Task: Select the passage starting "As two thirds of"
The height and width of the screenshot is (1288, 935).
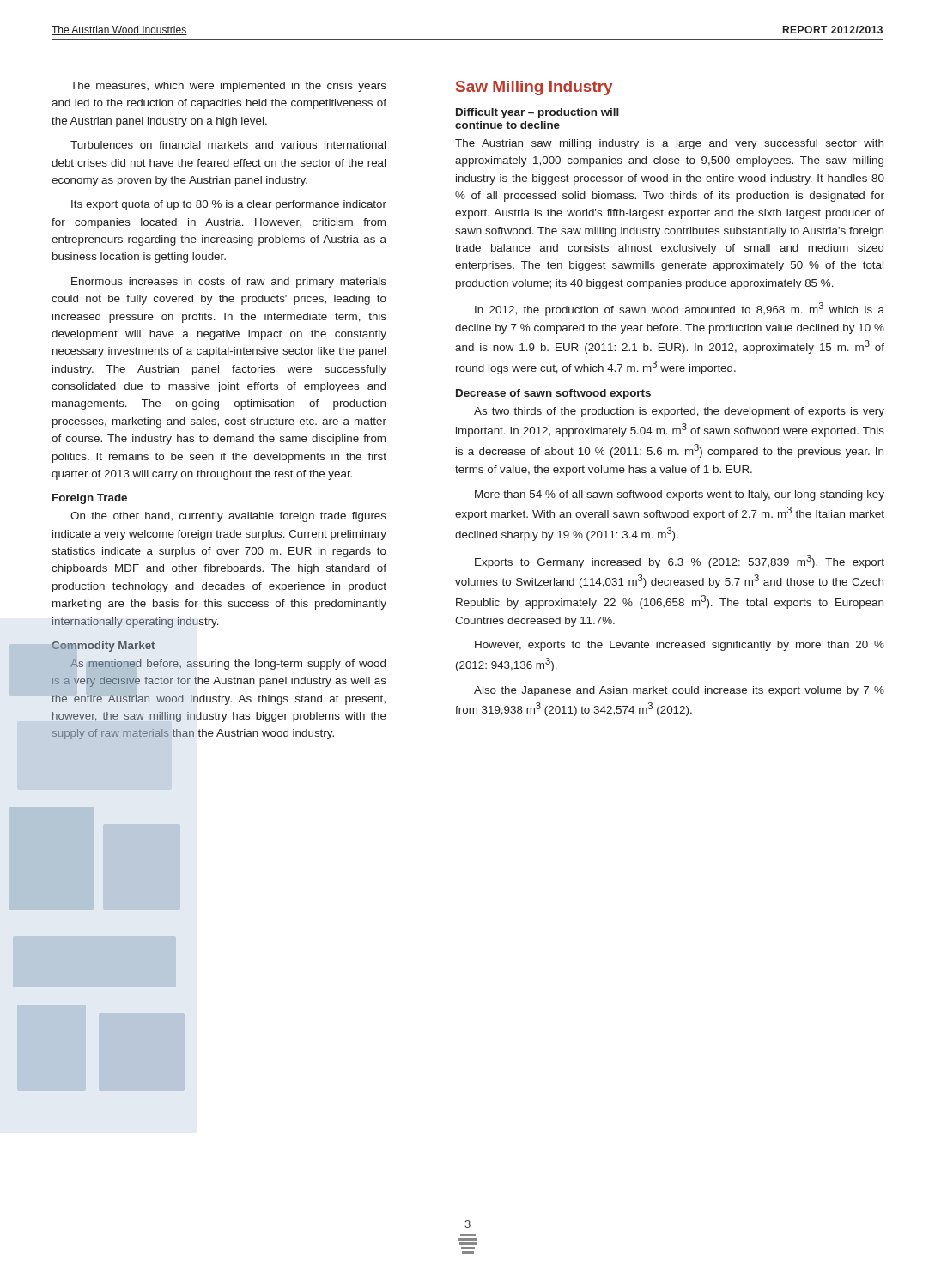Action: pos(670,561)
